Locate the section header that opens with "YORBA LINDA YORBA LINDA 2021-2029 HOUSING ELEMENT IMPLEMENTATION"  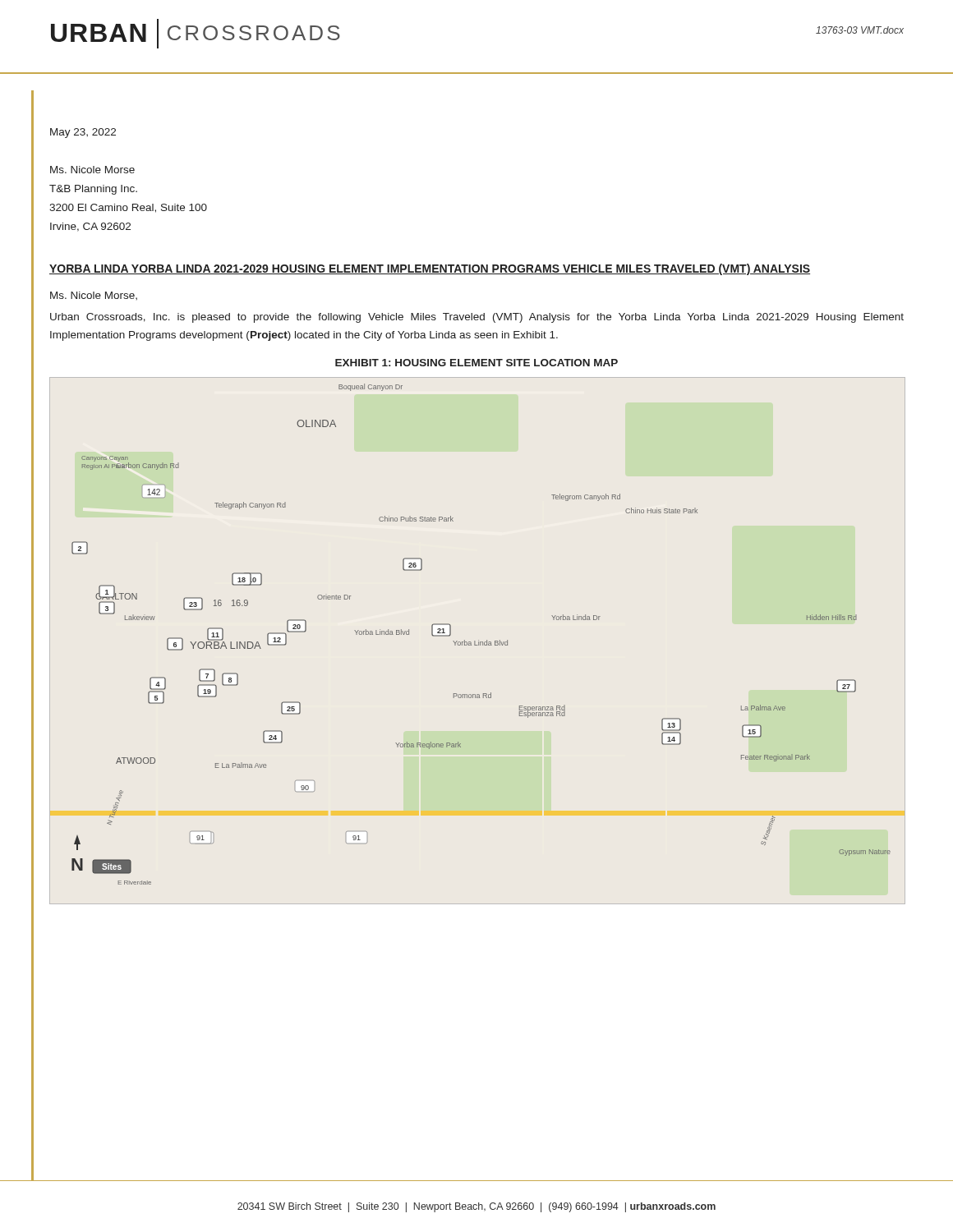click(x=430, y=268)
